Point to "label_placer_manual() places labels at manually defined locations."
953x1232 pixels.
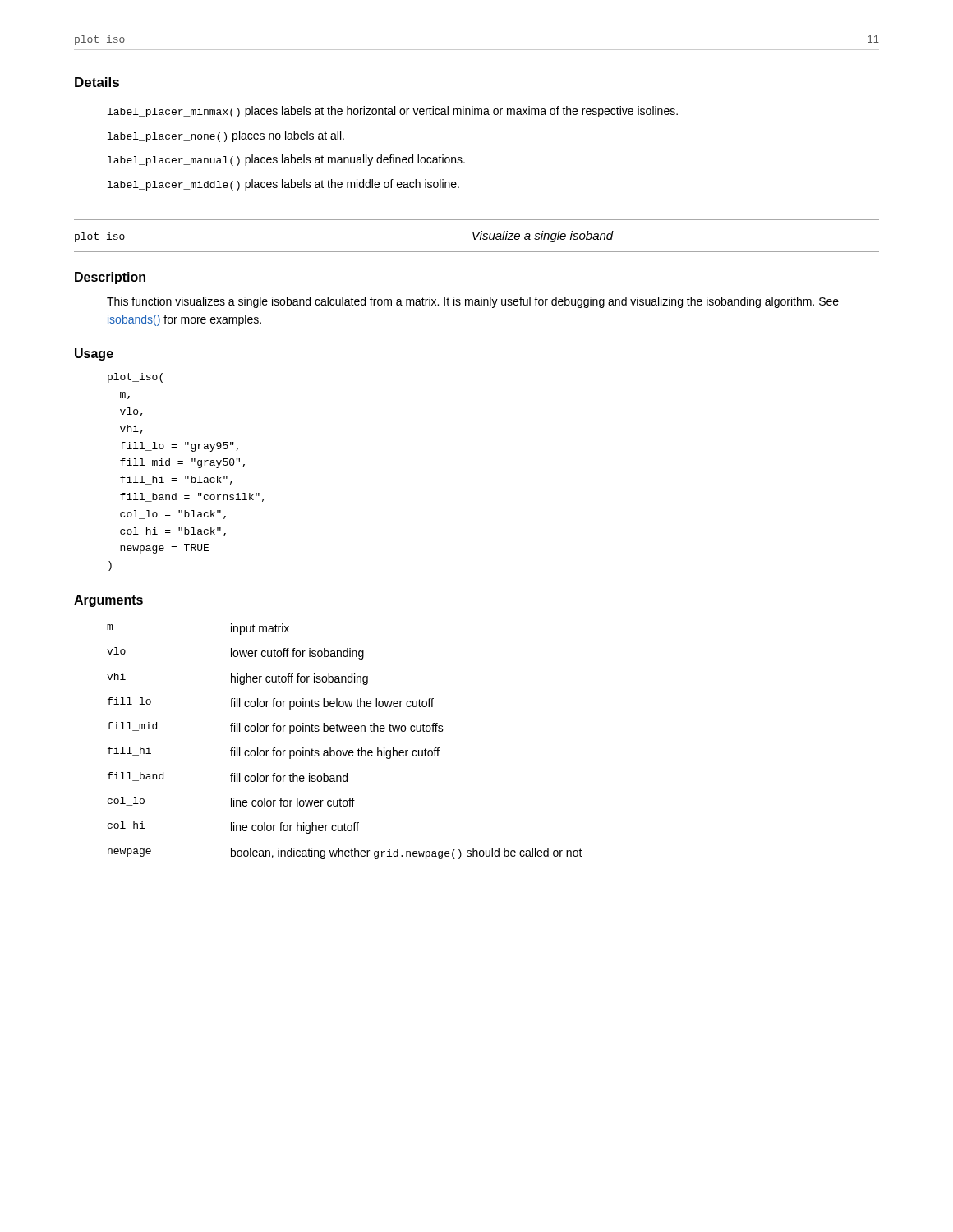[x=286, y=160]
